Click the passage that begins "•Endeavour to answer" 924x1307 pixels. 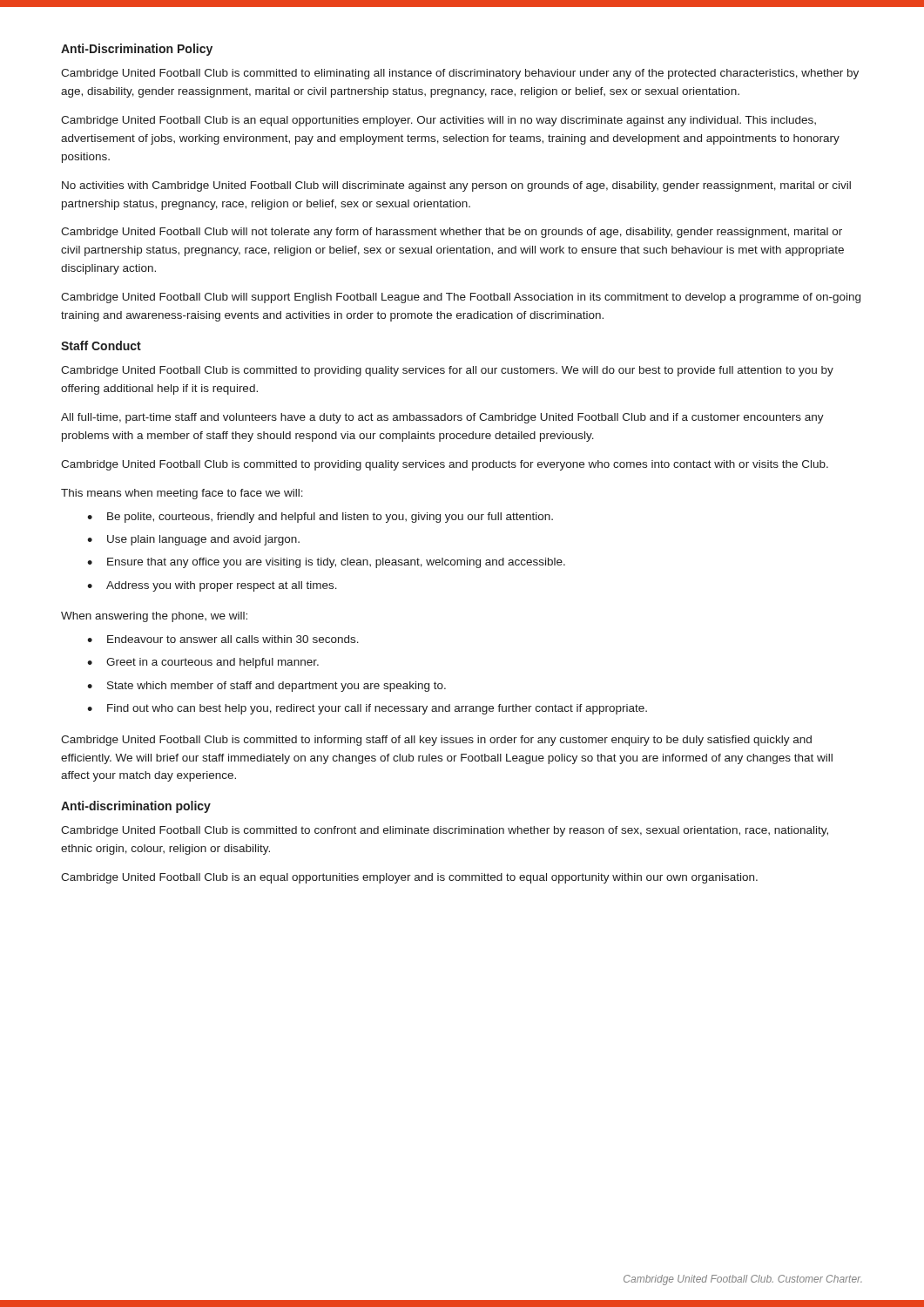[x=223, y=641]
